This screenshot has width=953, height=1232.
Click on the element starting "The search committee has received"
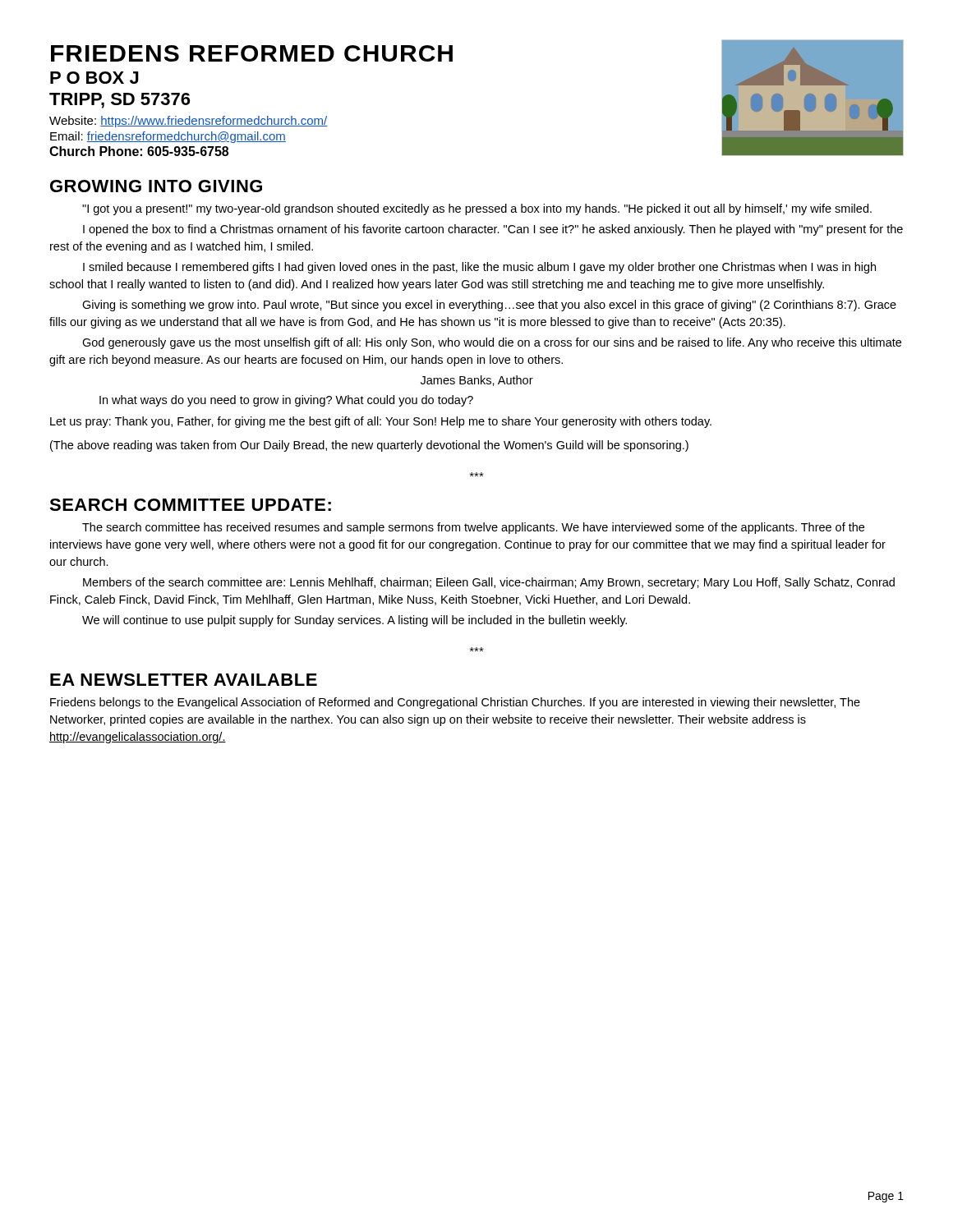pos(476,574)
